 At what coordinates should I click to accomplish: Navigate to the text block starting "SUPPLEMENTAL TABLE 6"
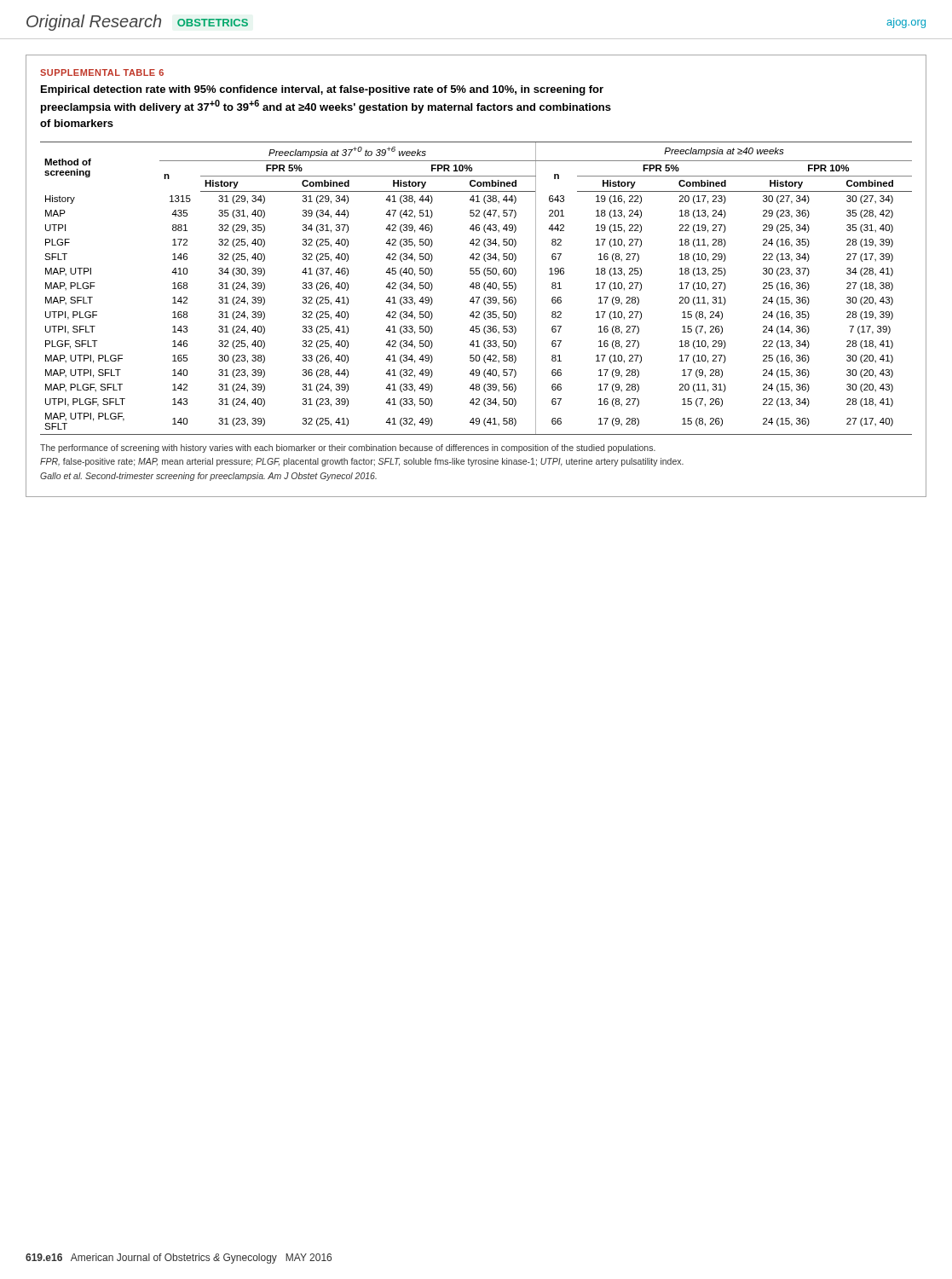coord(102,73)
